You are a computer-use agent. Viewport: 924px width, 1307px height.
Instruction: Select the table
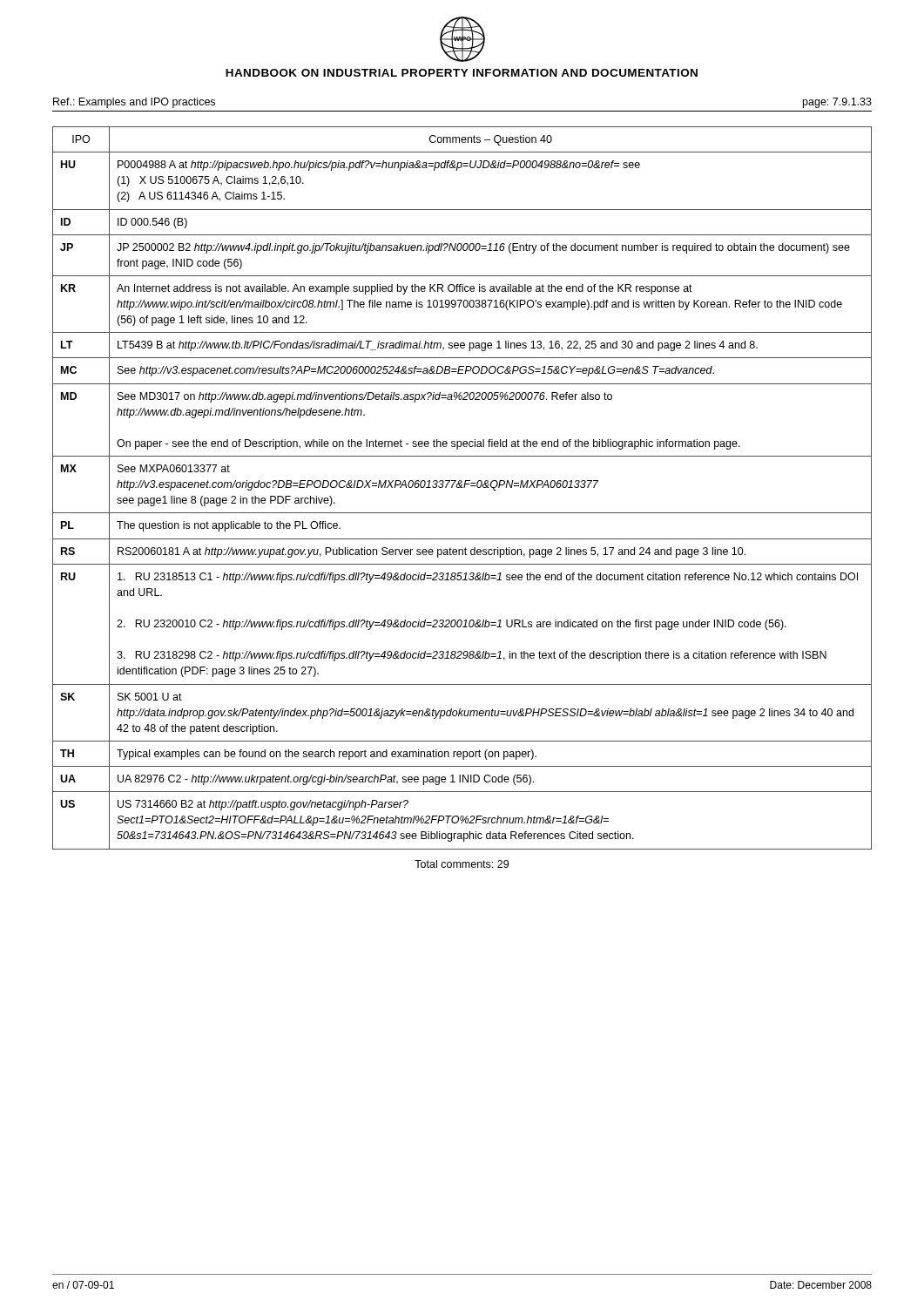(x=462, y=488)
